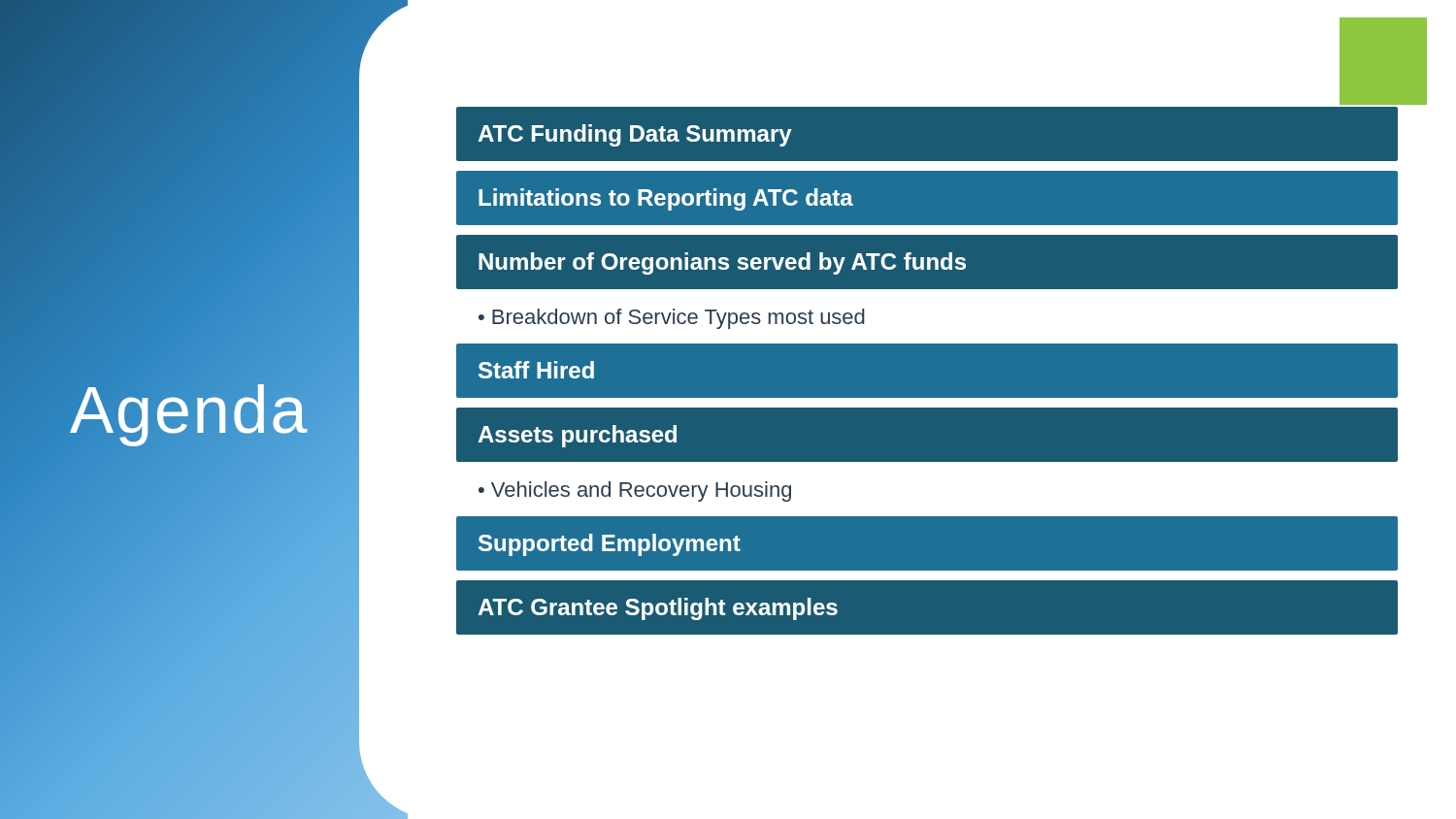This screenshot has height=819, width=1456.
Task: Point to the block beginning "Vehicles and Recovery"
Action: (642, 490)
